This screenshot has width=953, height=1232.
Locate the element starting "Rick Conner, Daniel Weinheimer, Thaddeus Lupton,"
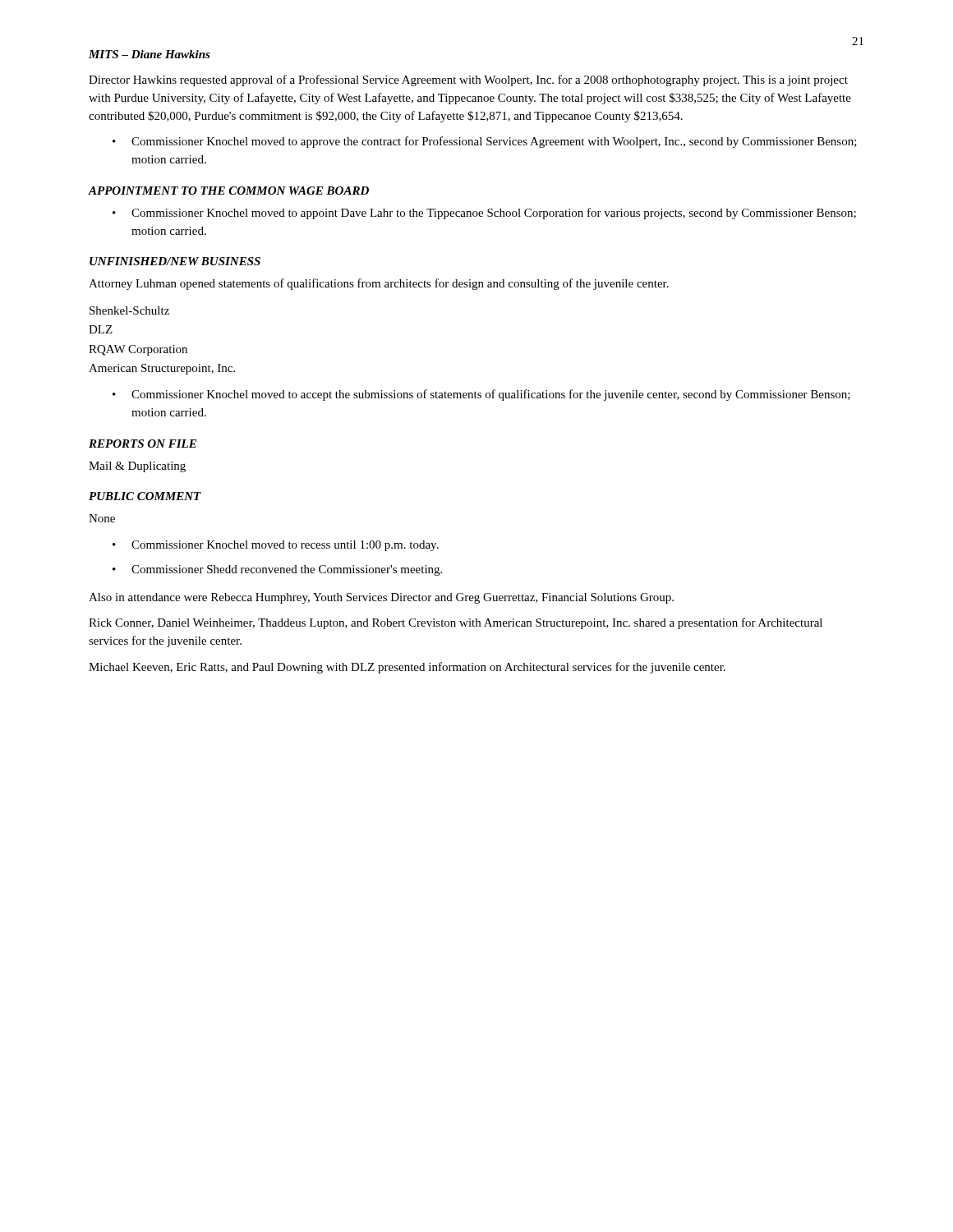[456, 632]
